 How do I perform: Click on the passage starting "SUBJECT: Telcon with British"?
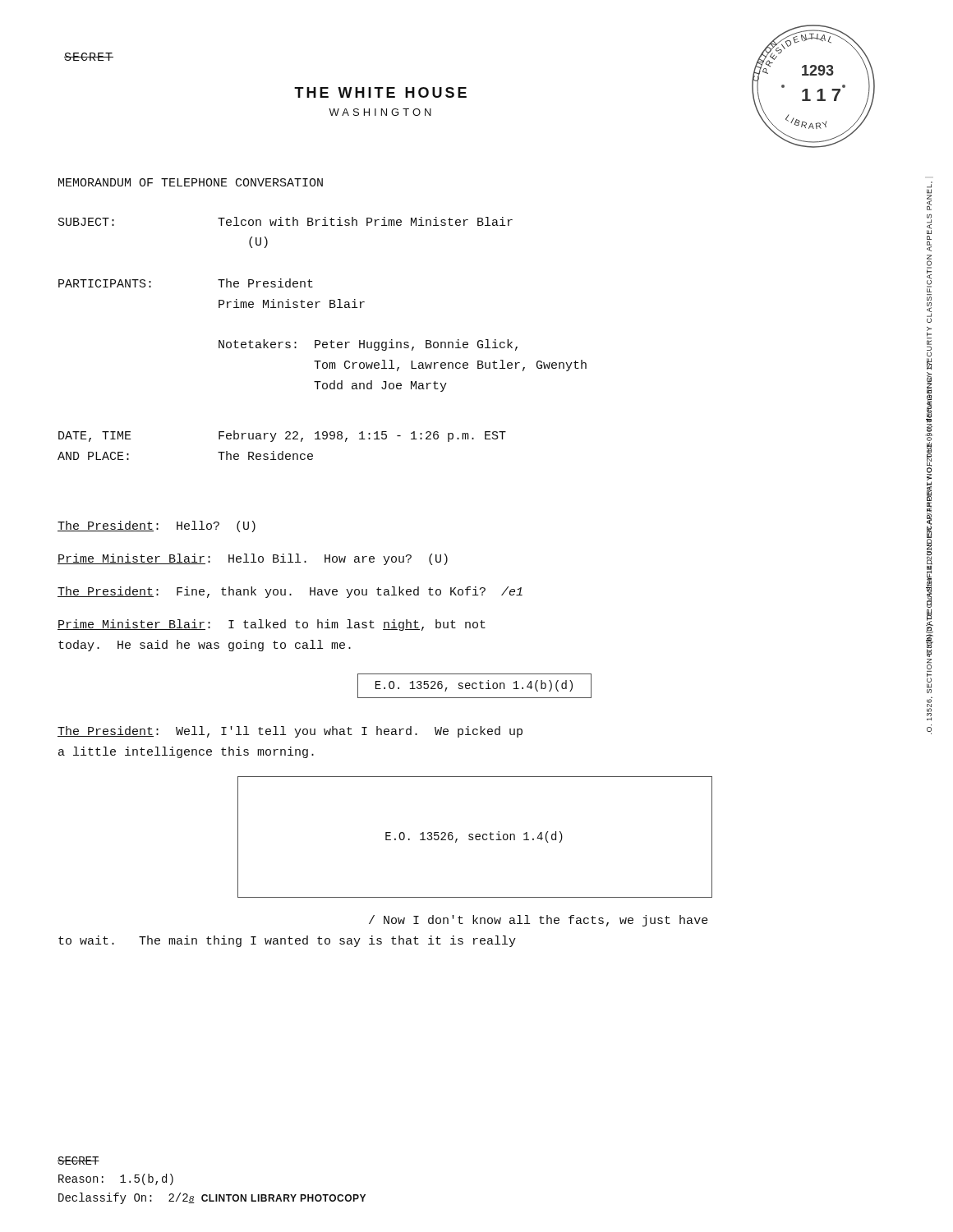(474, 233)
